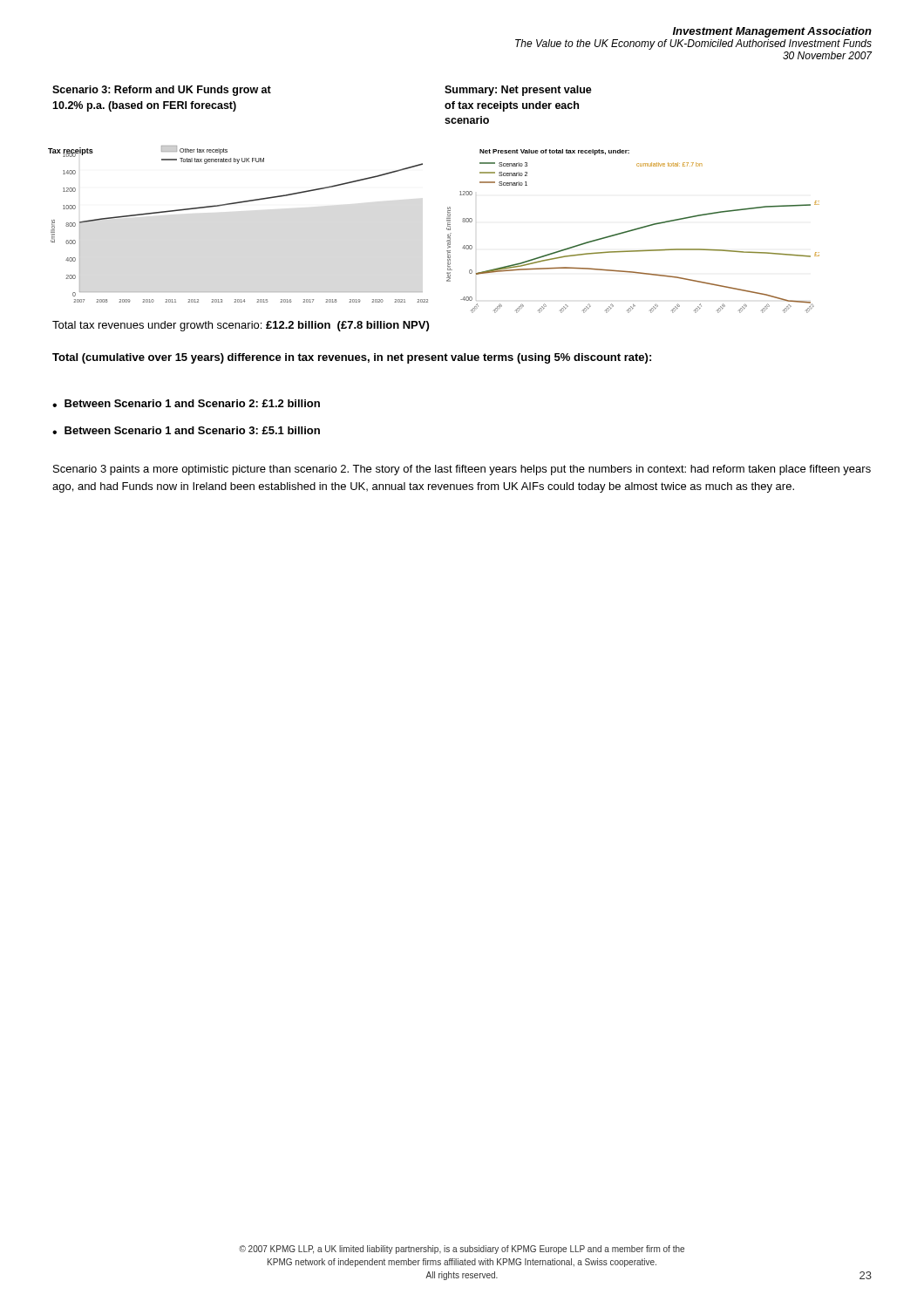The height and width of the screenshot is (1308, 924).
Task: Find the block starting "Scenario 3 paints a more optimistic picture than"
Action: 462,477
